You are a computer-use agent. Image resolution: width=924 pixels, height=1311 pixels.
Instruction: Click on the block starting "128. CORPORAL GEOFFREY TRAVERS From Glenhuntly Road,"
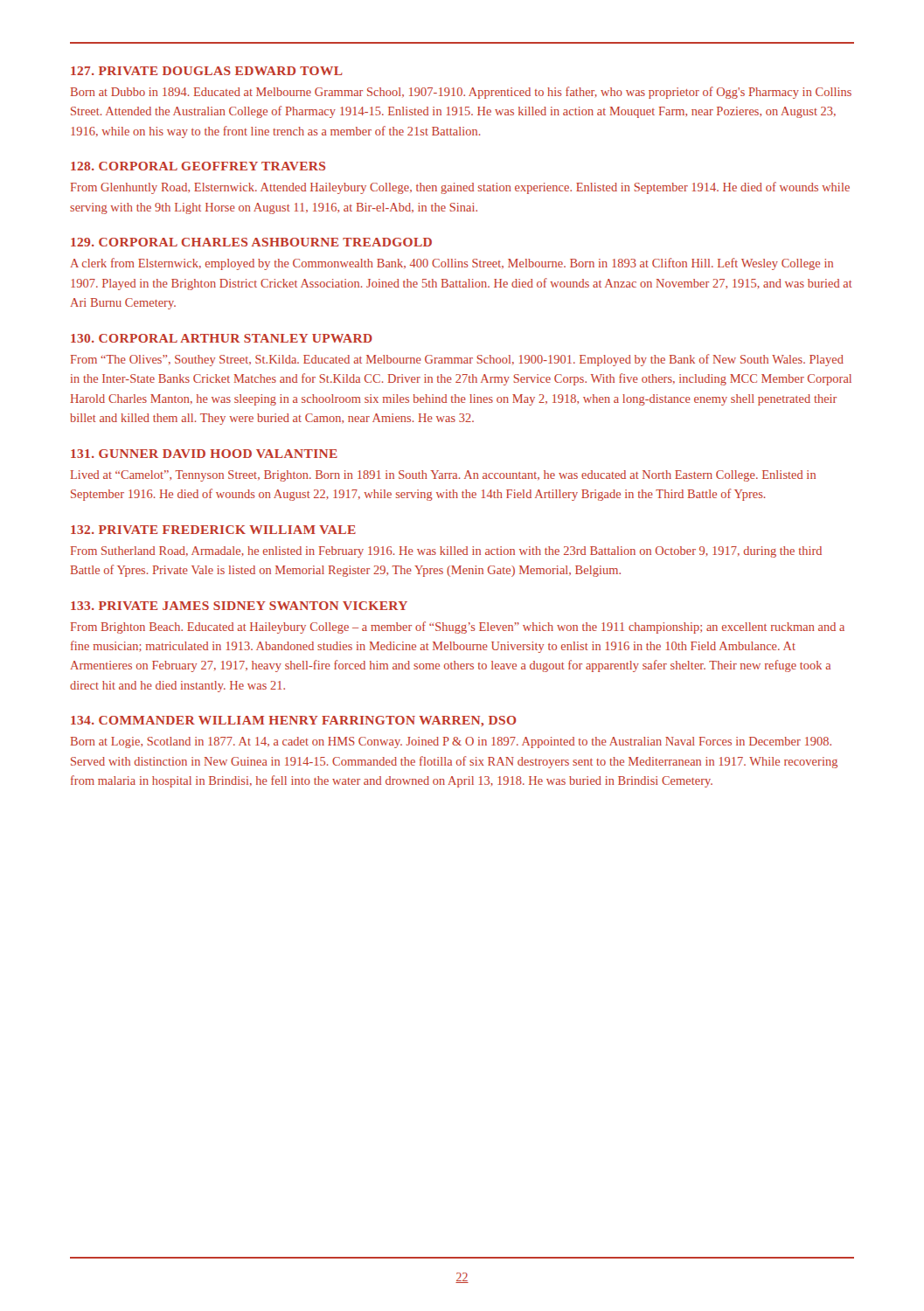pos(462,188)
